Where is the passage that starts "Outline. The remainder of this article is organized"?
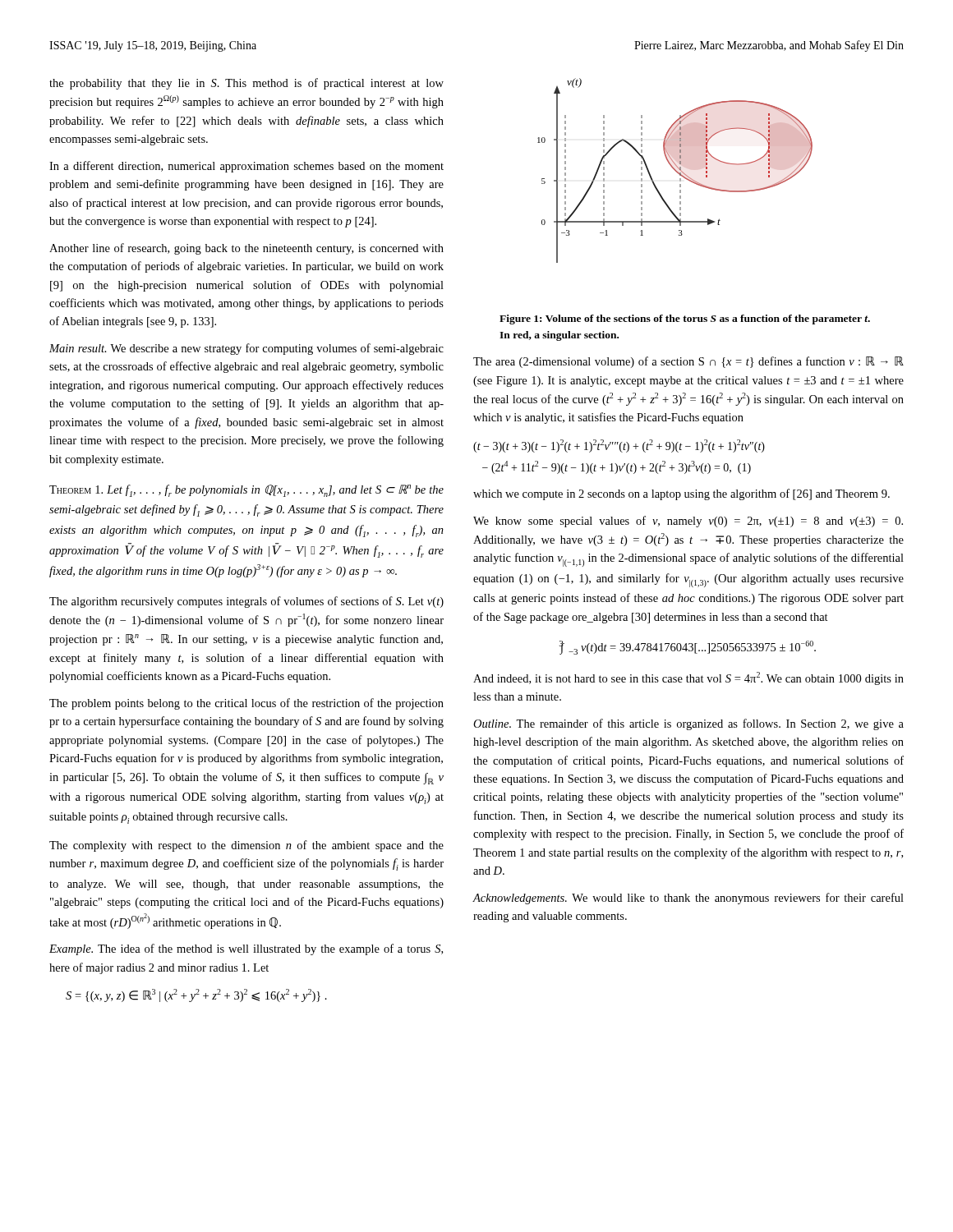 pos(688,797)
